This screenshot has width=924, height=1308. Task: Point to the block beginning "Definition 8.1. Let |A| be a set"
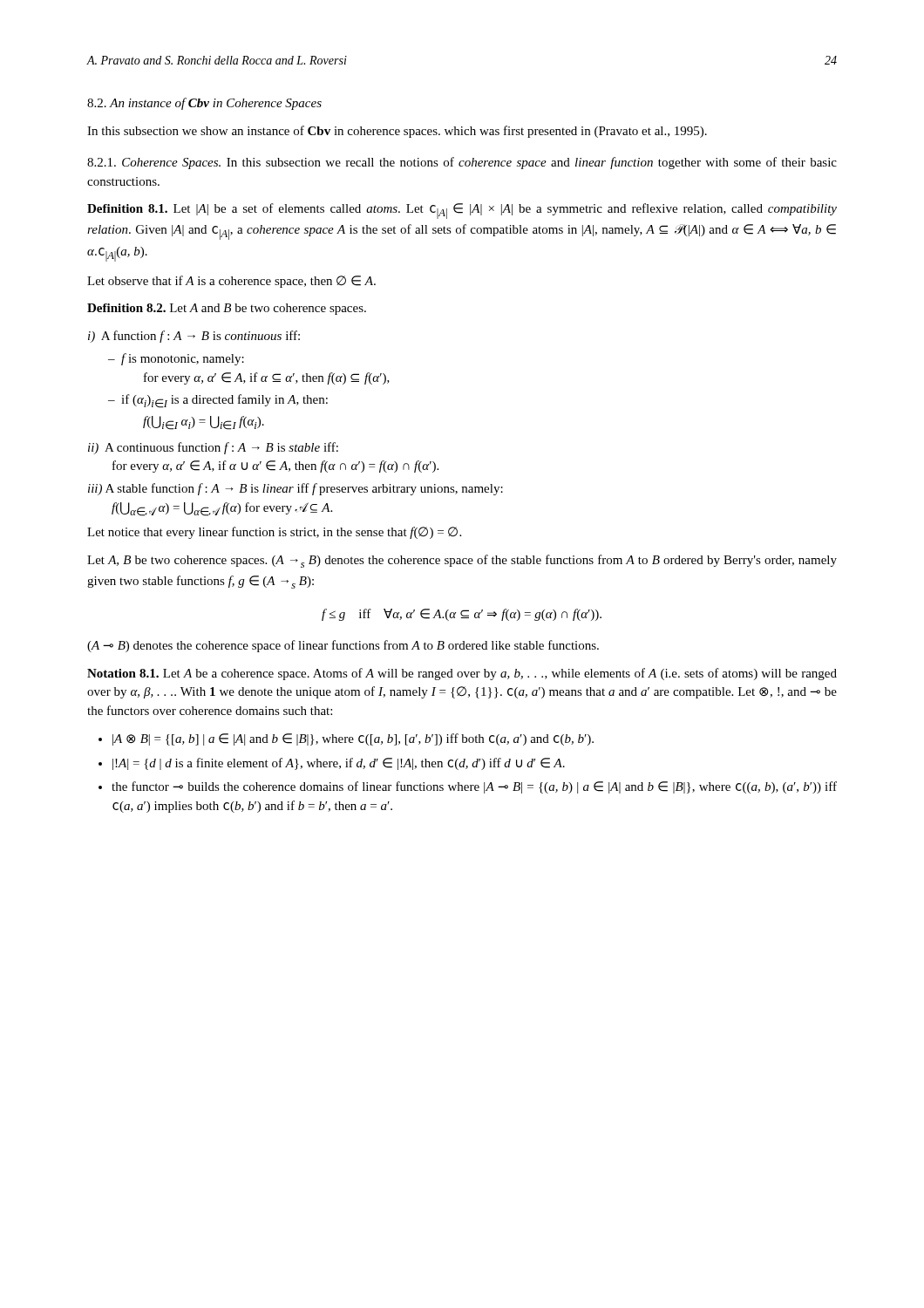[x=462, y=232]
